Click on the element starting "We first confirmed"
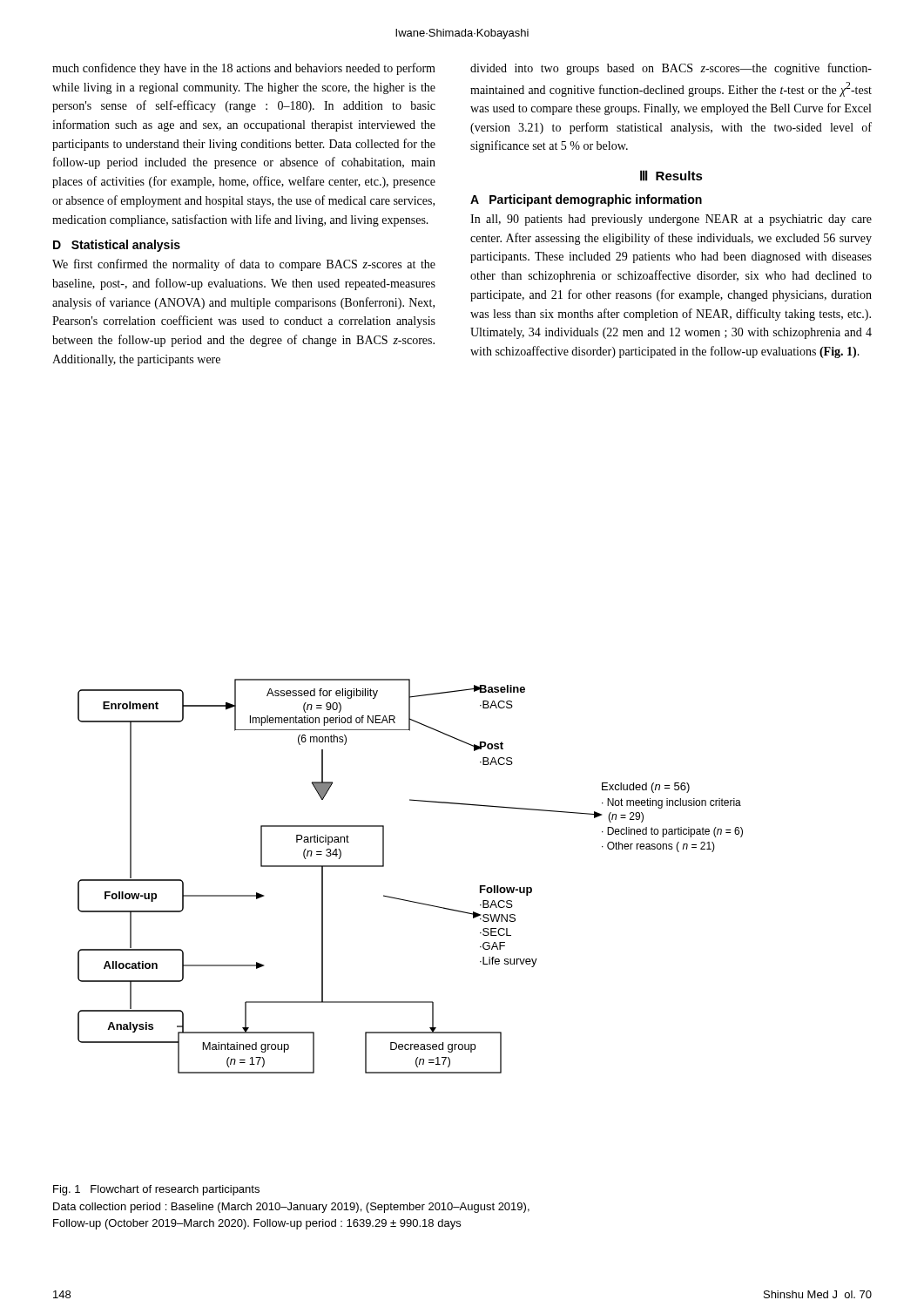 [244, 312]
